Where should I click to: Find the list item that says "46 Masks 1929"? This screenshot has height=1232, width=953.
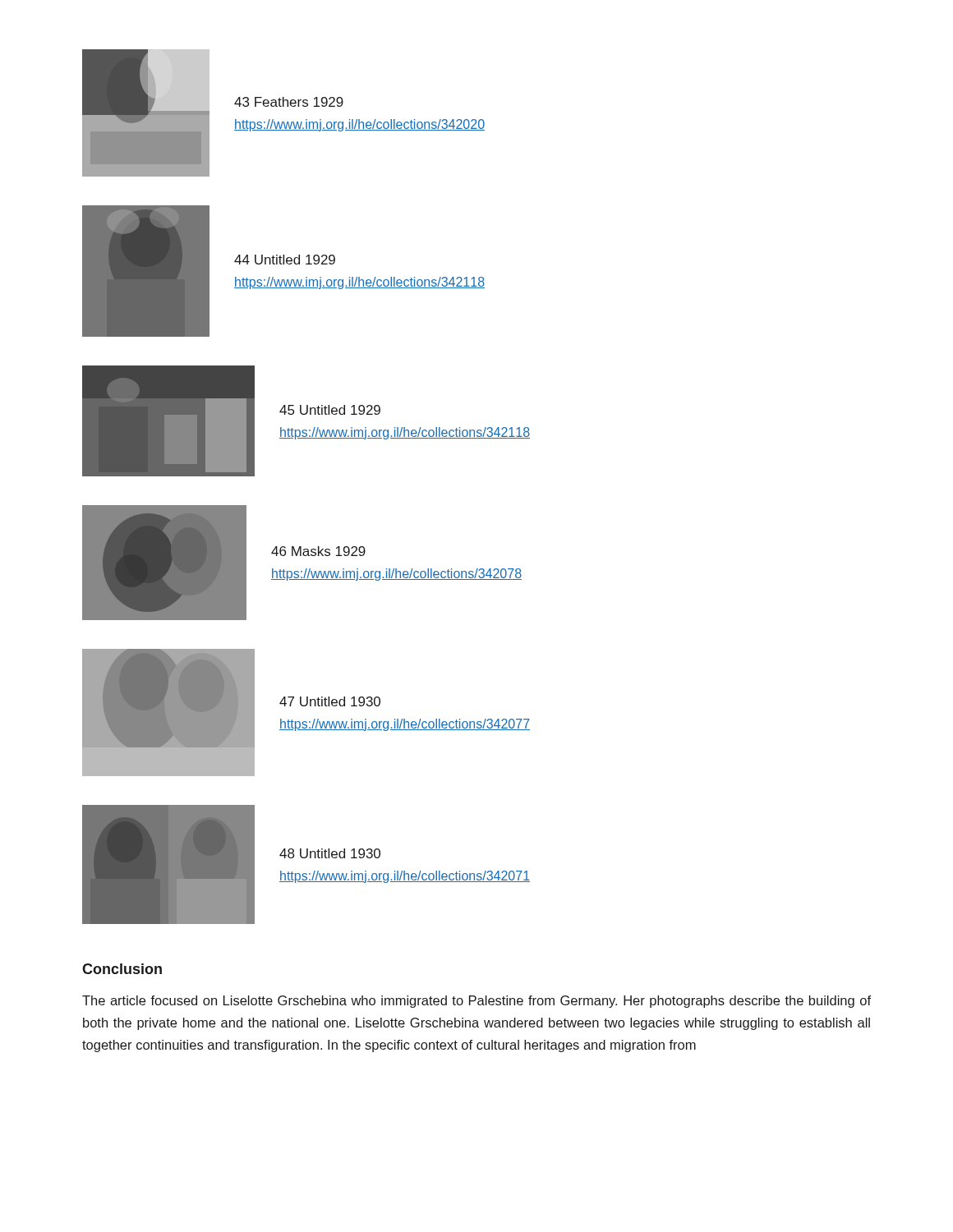(318, 552)
